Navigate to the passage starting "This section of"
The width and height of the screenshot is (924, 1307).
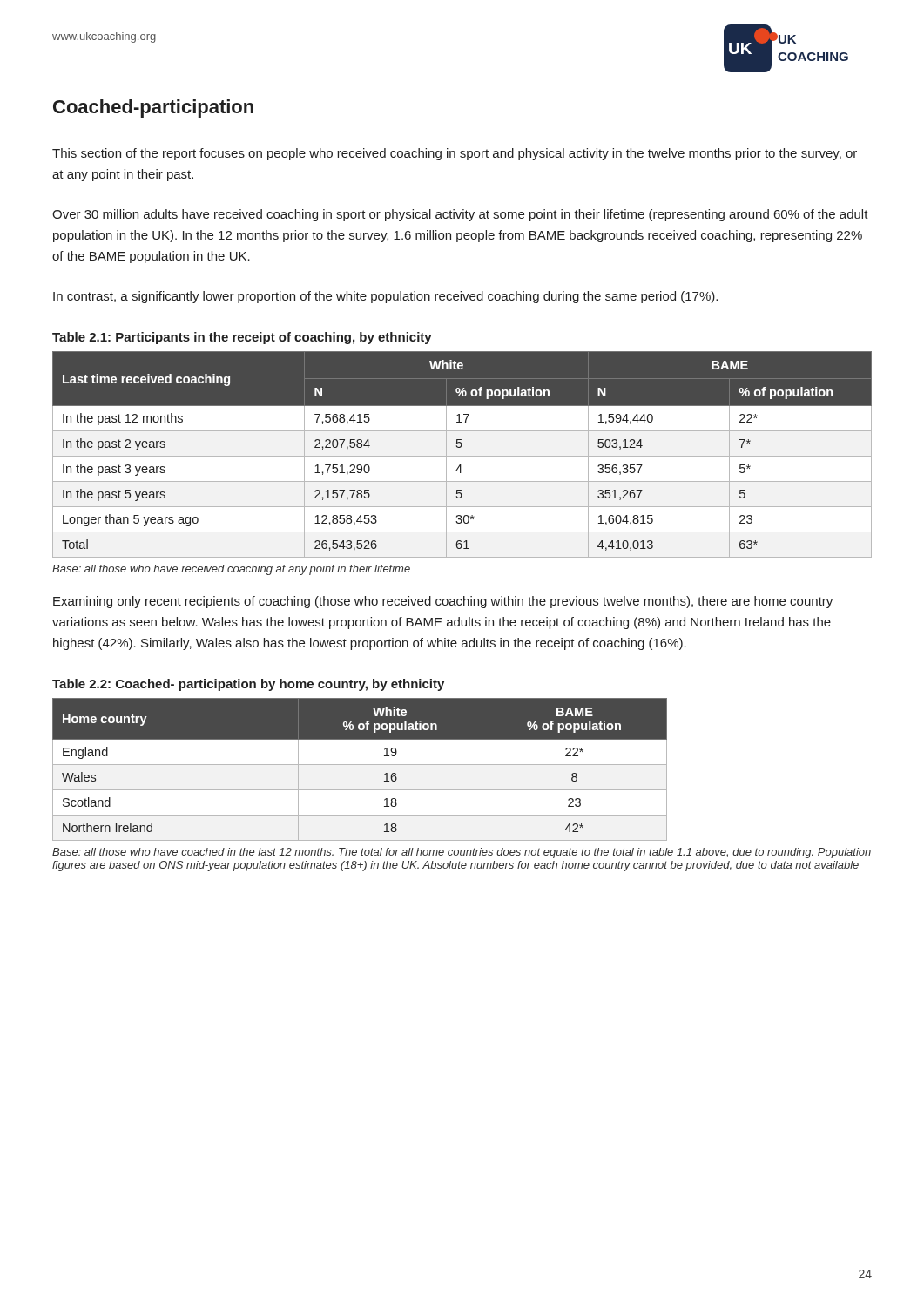455,163
